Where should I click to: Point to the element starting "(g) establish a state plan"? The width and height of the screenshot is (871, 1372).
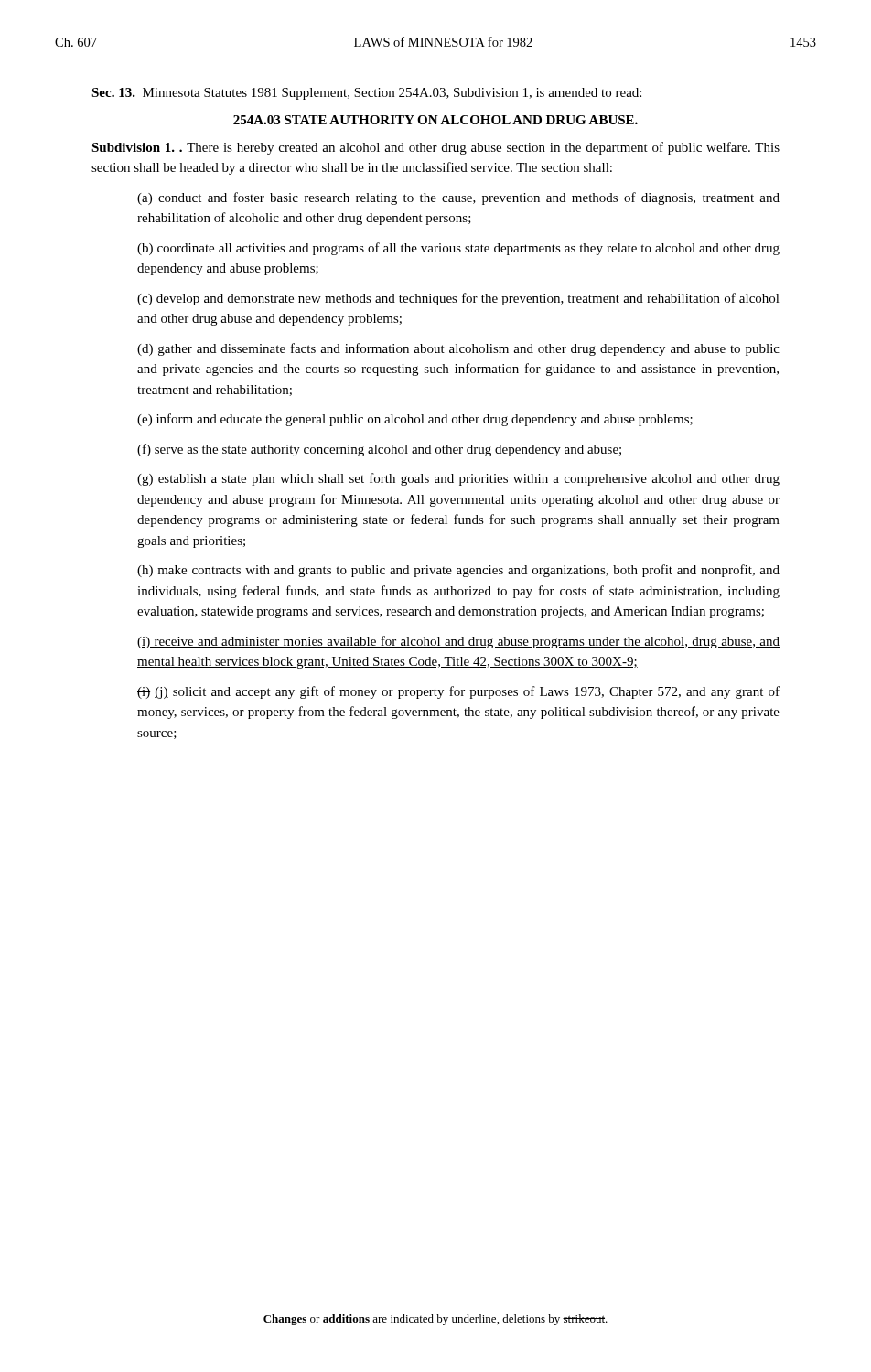point(458,509)
